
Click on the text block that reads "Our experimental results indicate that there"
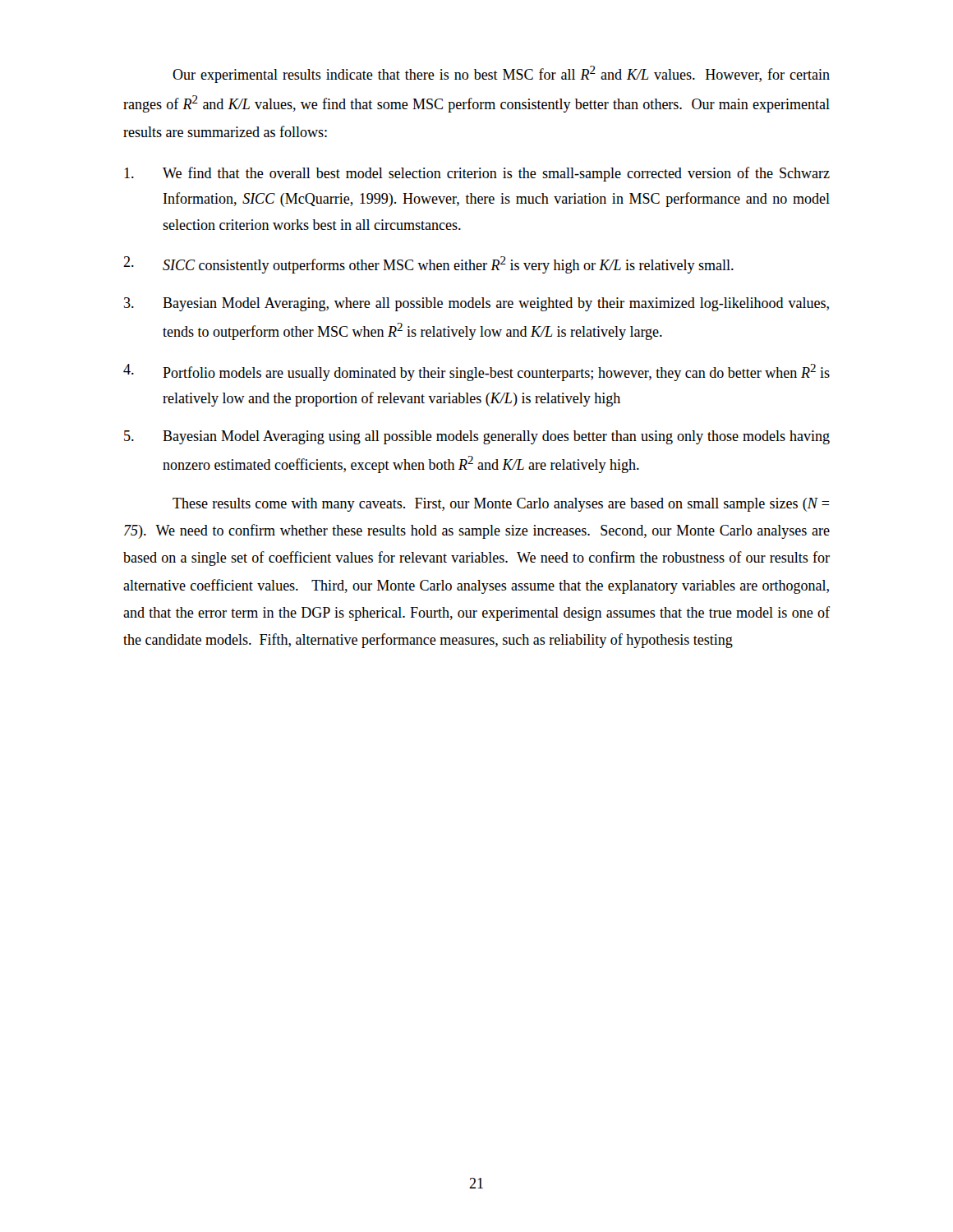(x=476, y=102)
